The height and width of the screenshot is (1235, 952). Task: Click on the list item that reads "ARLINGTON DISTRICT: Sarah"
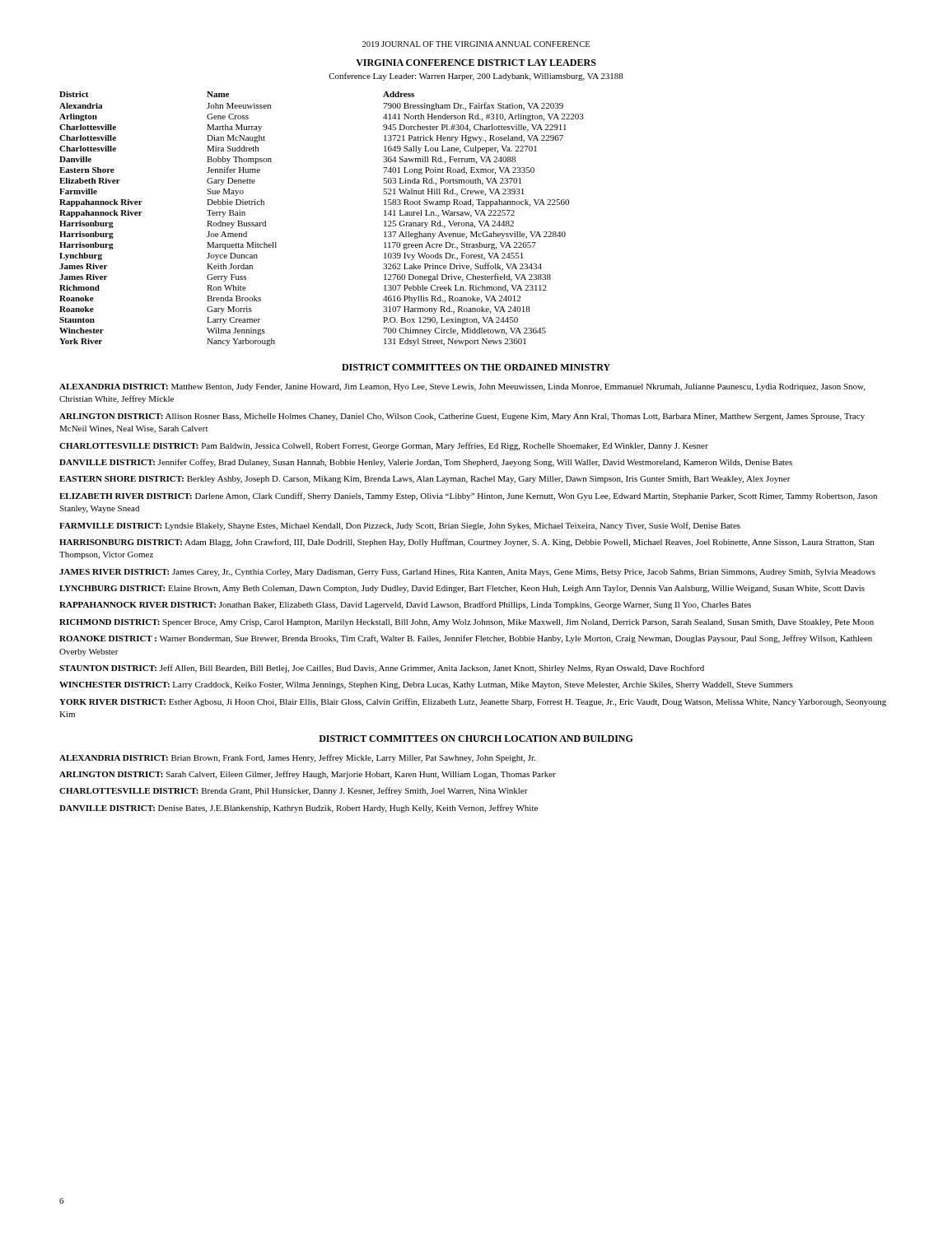coord(307,774)
